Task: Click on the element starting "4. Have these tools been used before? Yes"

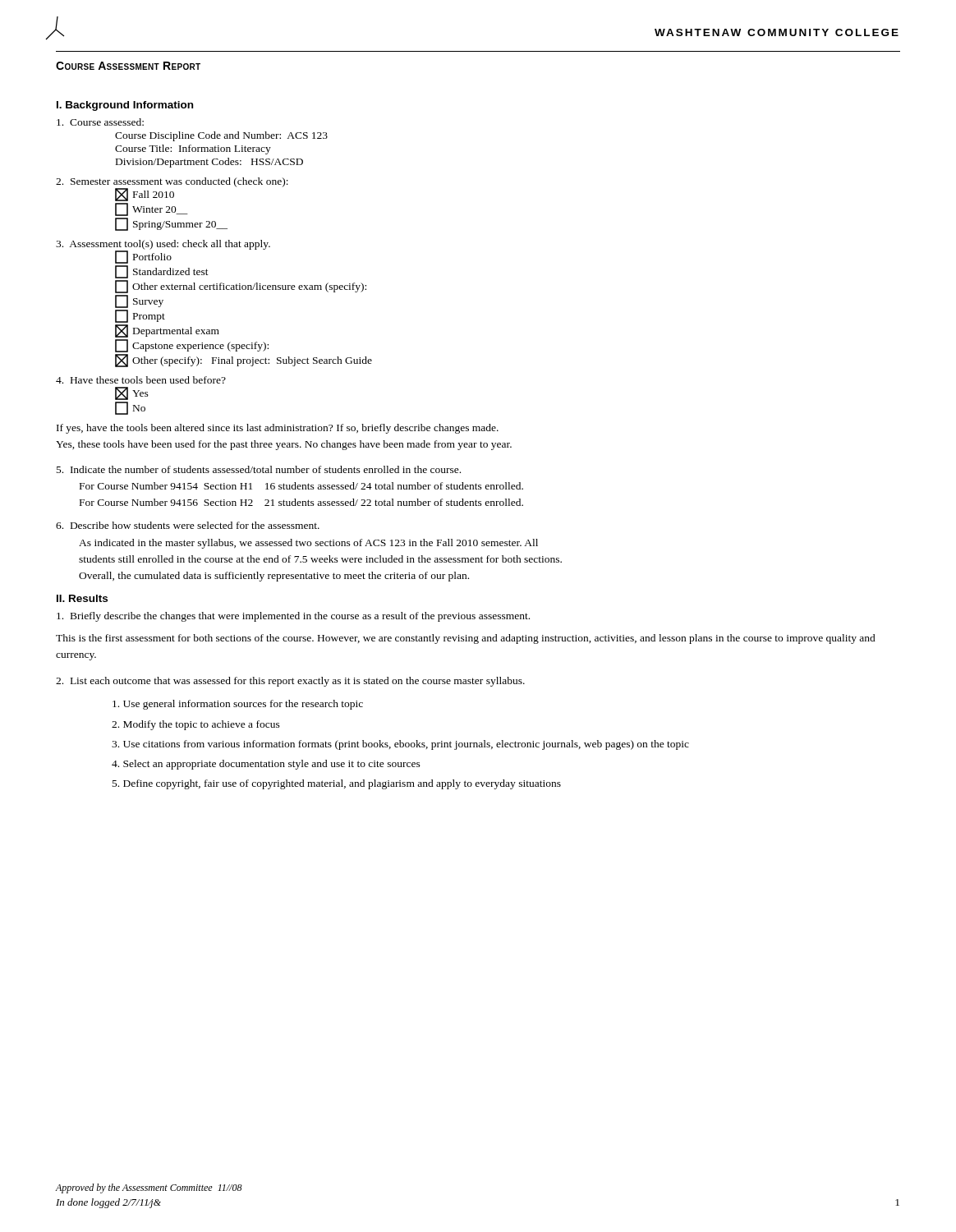Action: 141,380
